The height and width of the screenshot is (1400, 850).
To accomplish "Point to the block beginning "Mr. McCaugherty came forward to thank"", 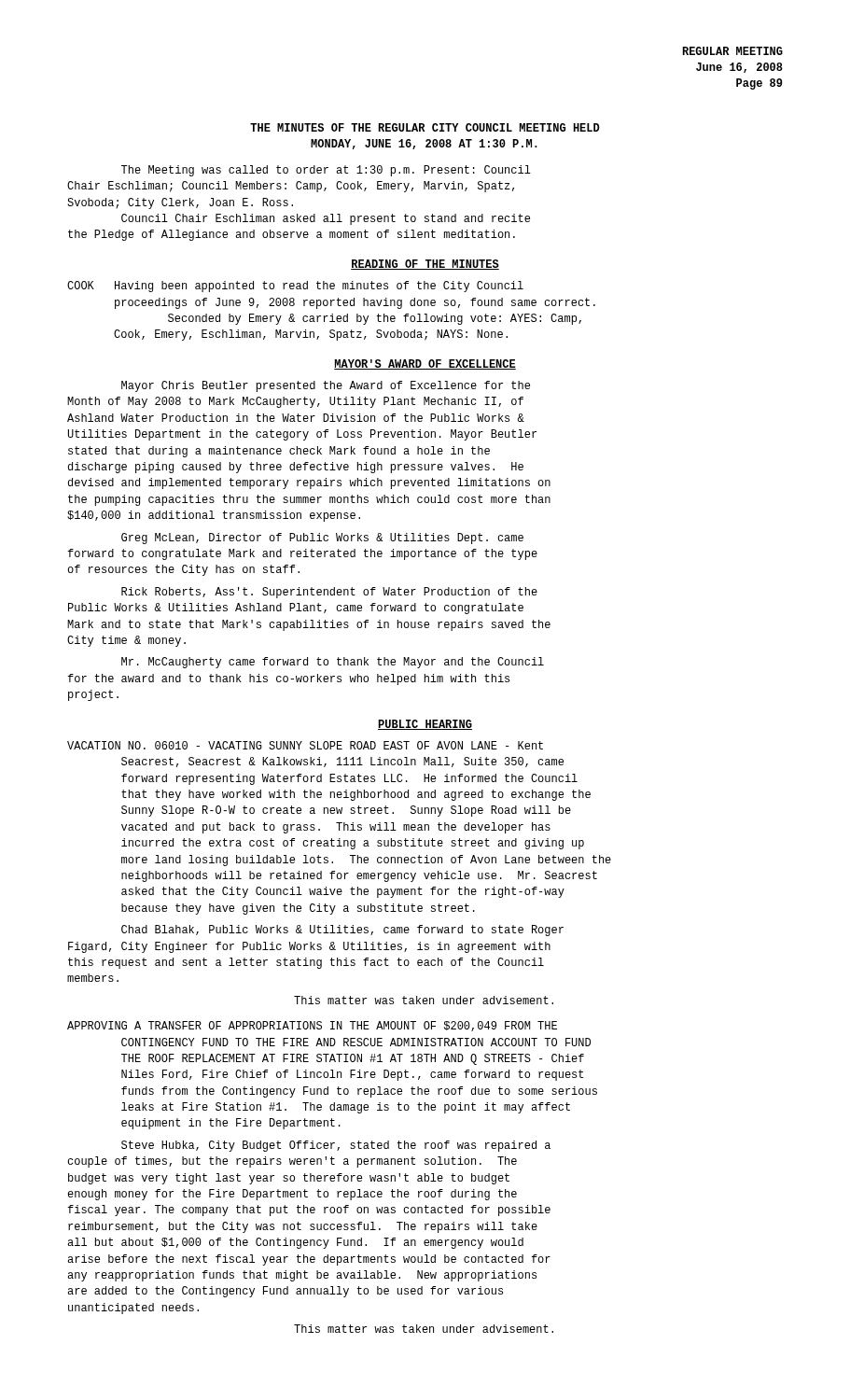I will coord(306,679).
